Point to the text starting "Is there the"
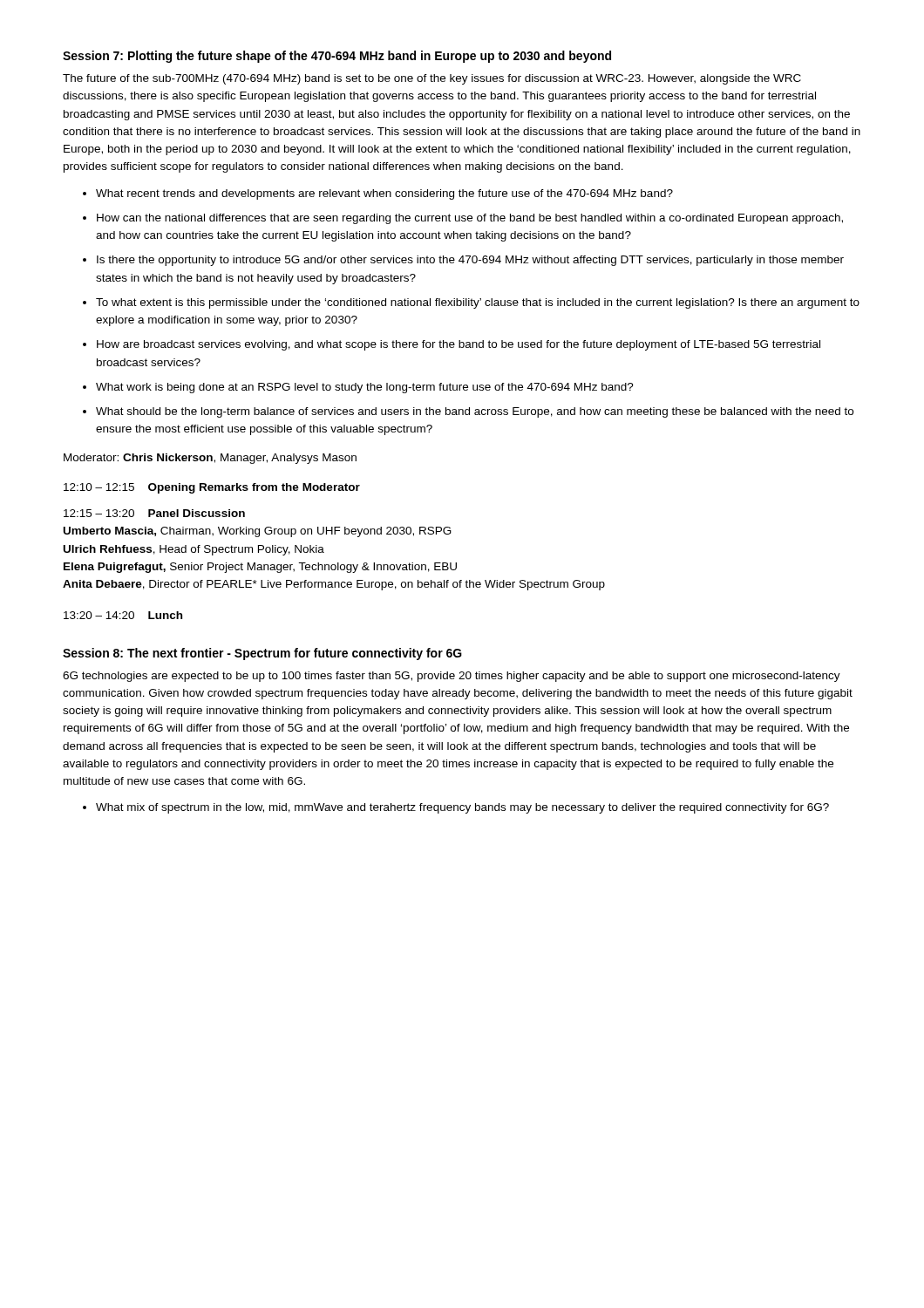 coord(470,268)
